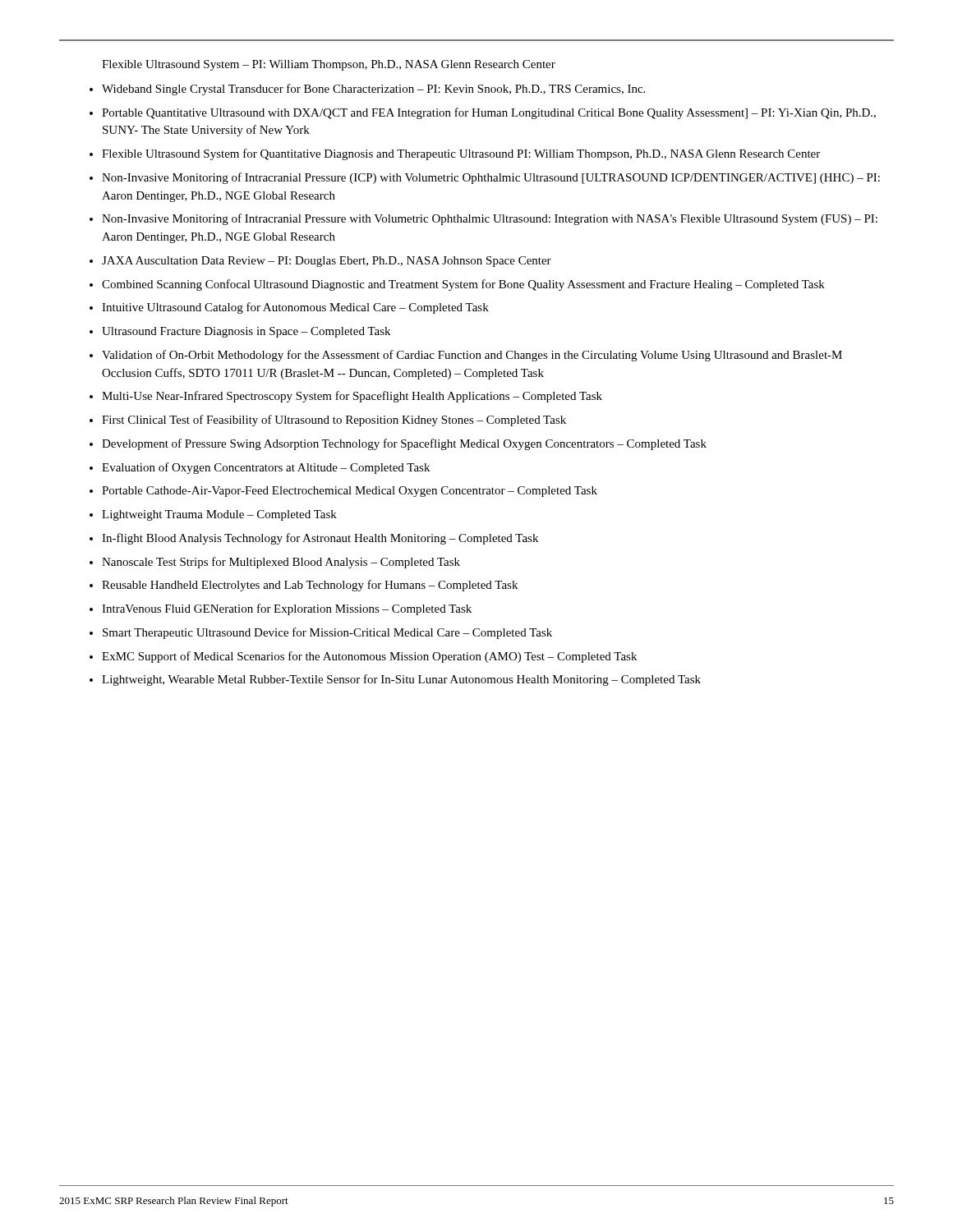953x1232 pixels.
Task: Locate the list item that reads "Evaluation of Oxygen Concentrators"
Action: coord(266,467)
